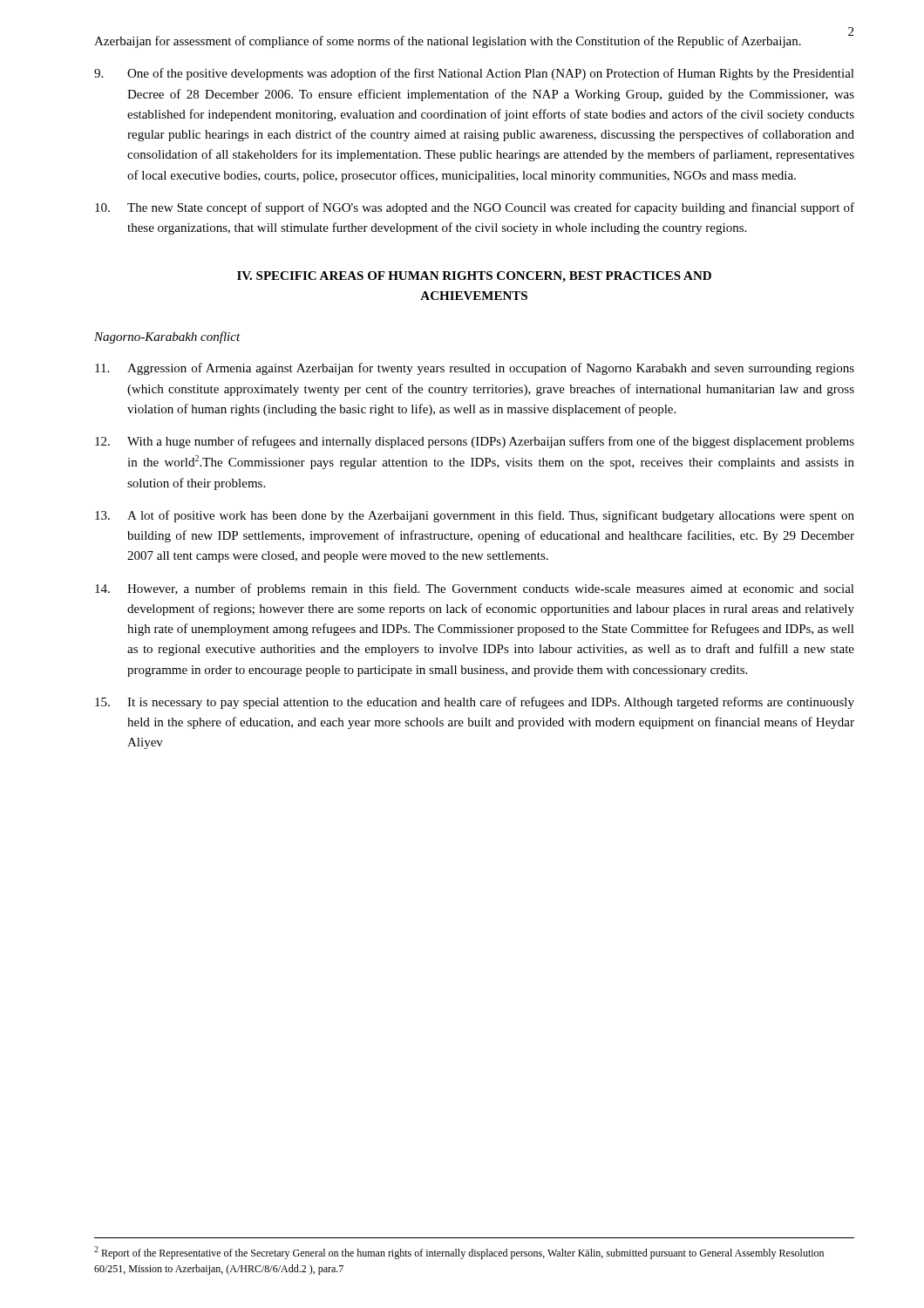The height and width of the screenshot is (1308, 924).
Task: Find the block starting "Nagorno-Karabakh conflict"
Action: pos(167,337)
